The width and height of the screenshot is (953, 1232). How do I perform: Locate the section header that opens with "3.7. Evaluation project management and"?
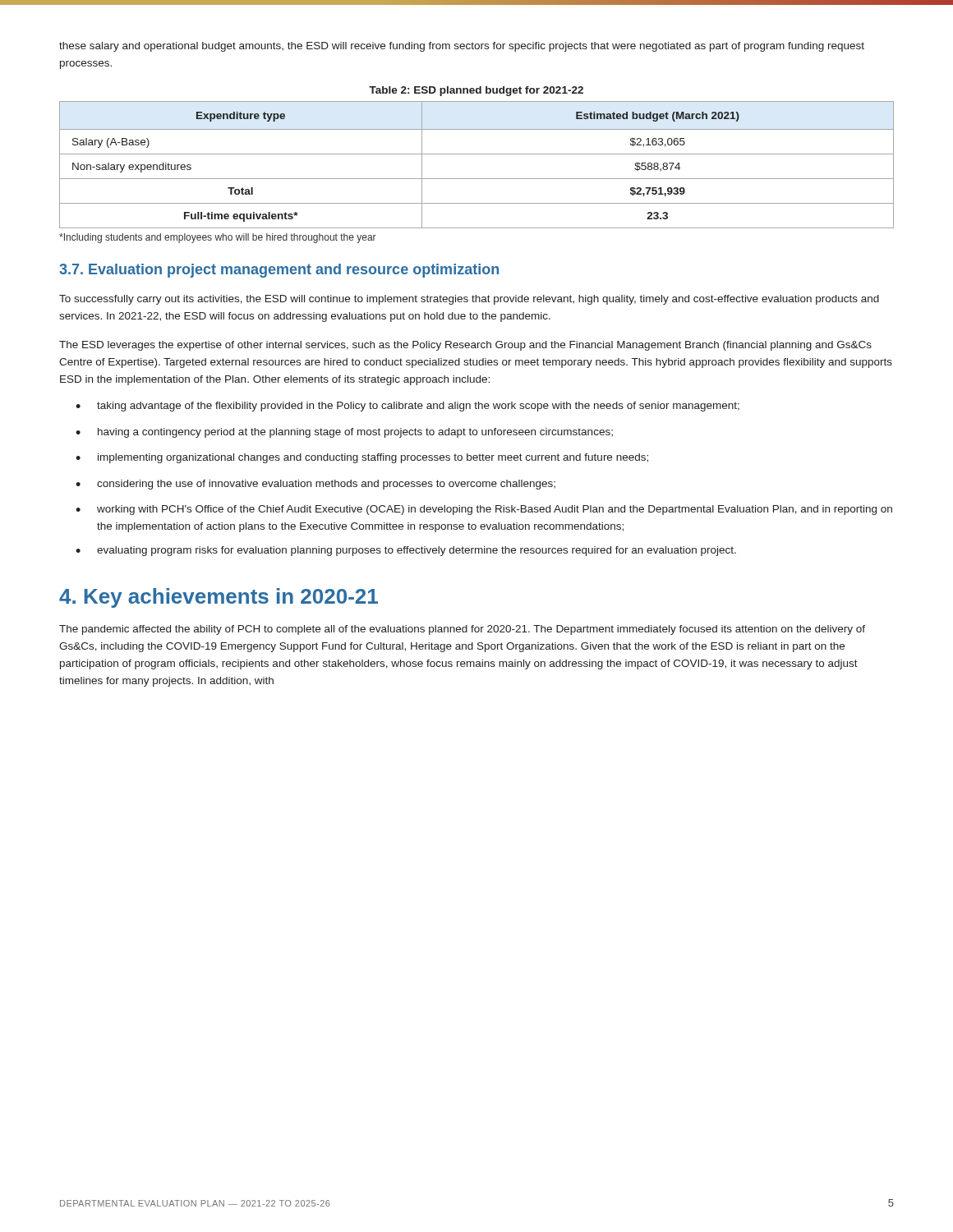click(279, 270)
